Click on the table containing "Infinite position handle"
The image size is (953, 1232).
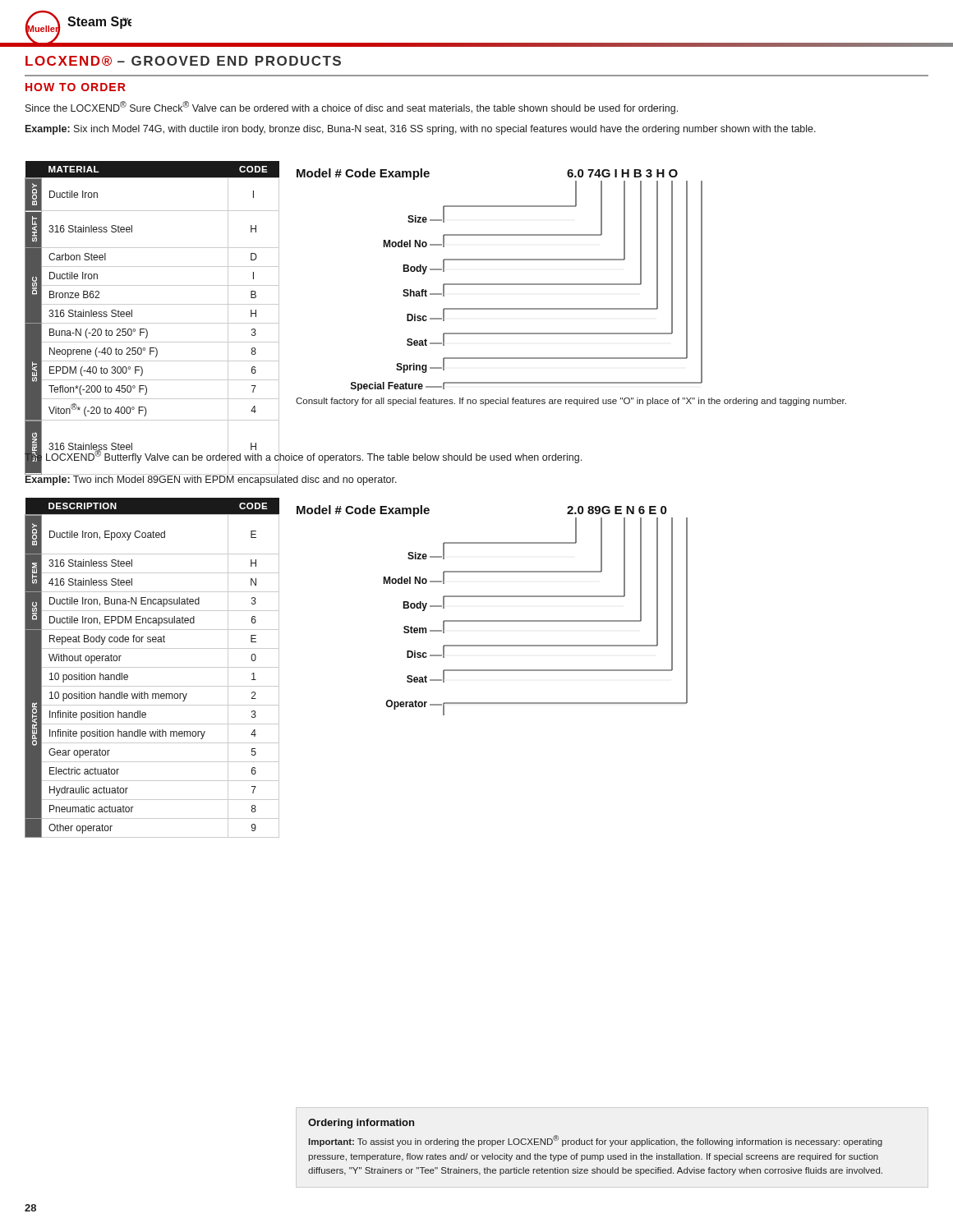[152, 668]
